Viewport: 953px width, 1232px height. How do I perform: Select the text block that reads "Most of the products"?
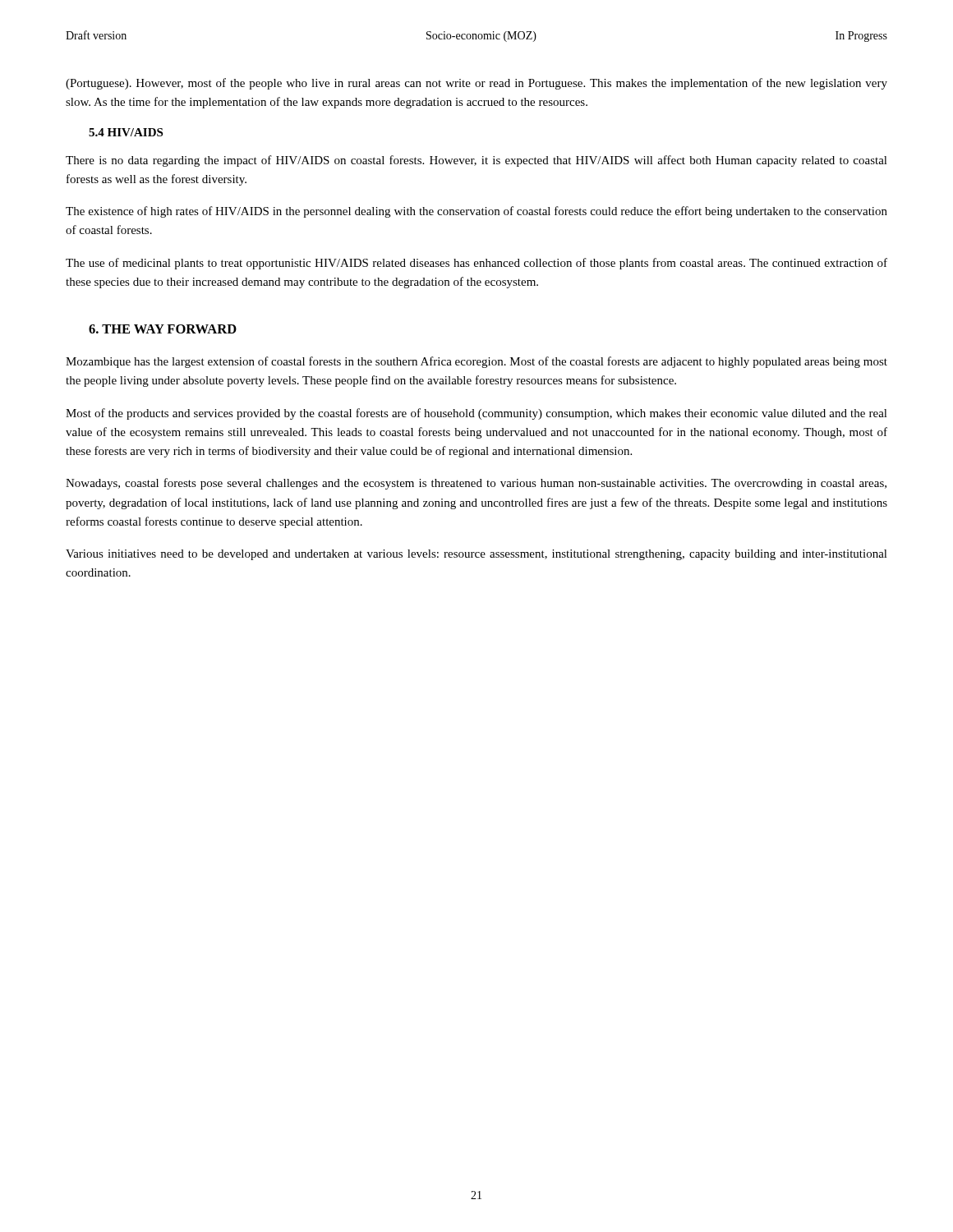pyautogui.click(x=476, y=432)
